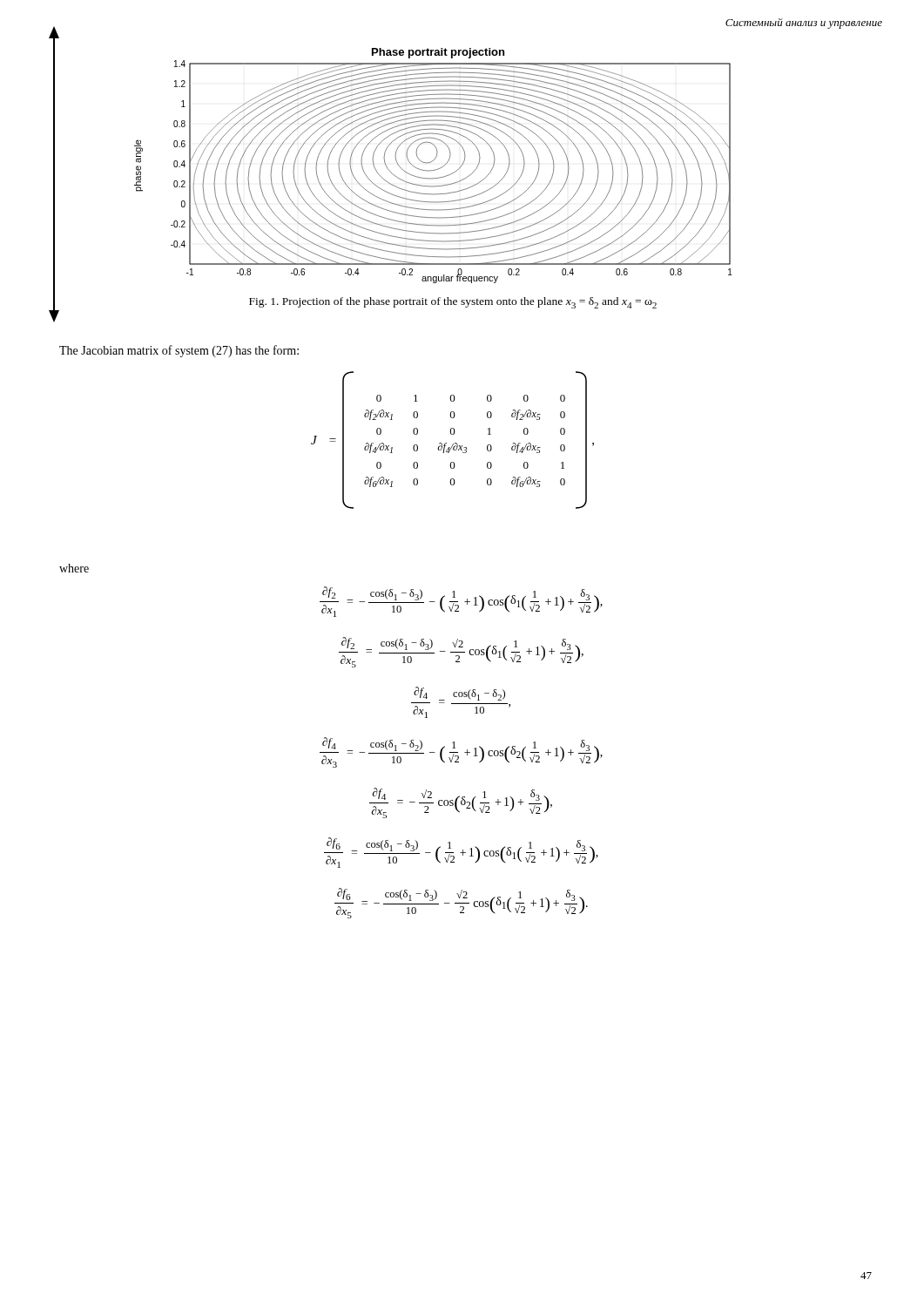The width and height of the screenshot is (924, 1307).
Task: Select the continuous plot
Action: click(438, 166)
